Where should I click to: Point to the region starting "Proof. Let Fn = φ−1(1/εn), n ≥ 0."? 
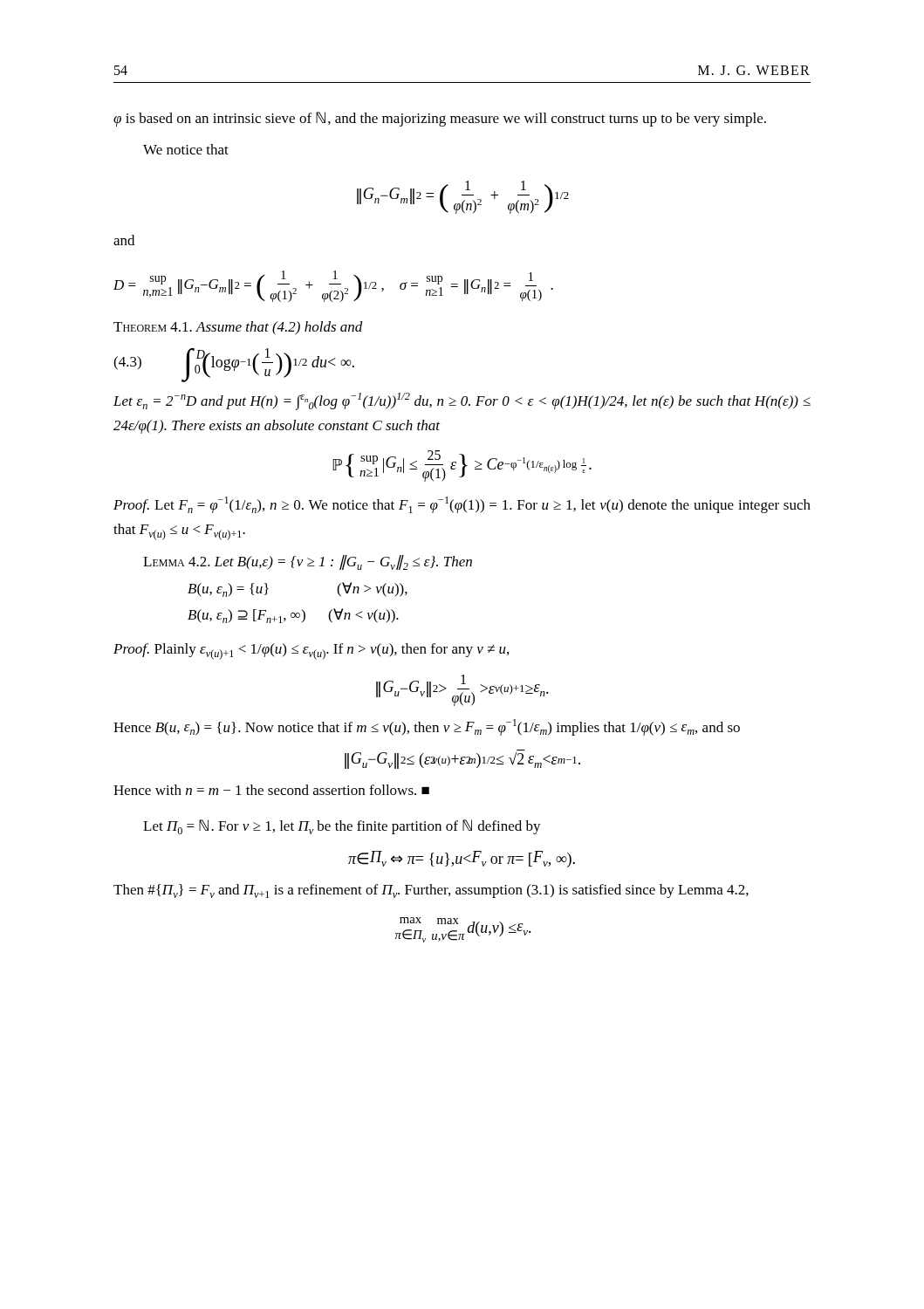point(462,517)
